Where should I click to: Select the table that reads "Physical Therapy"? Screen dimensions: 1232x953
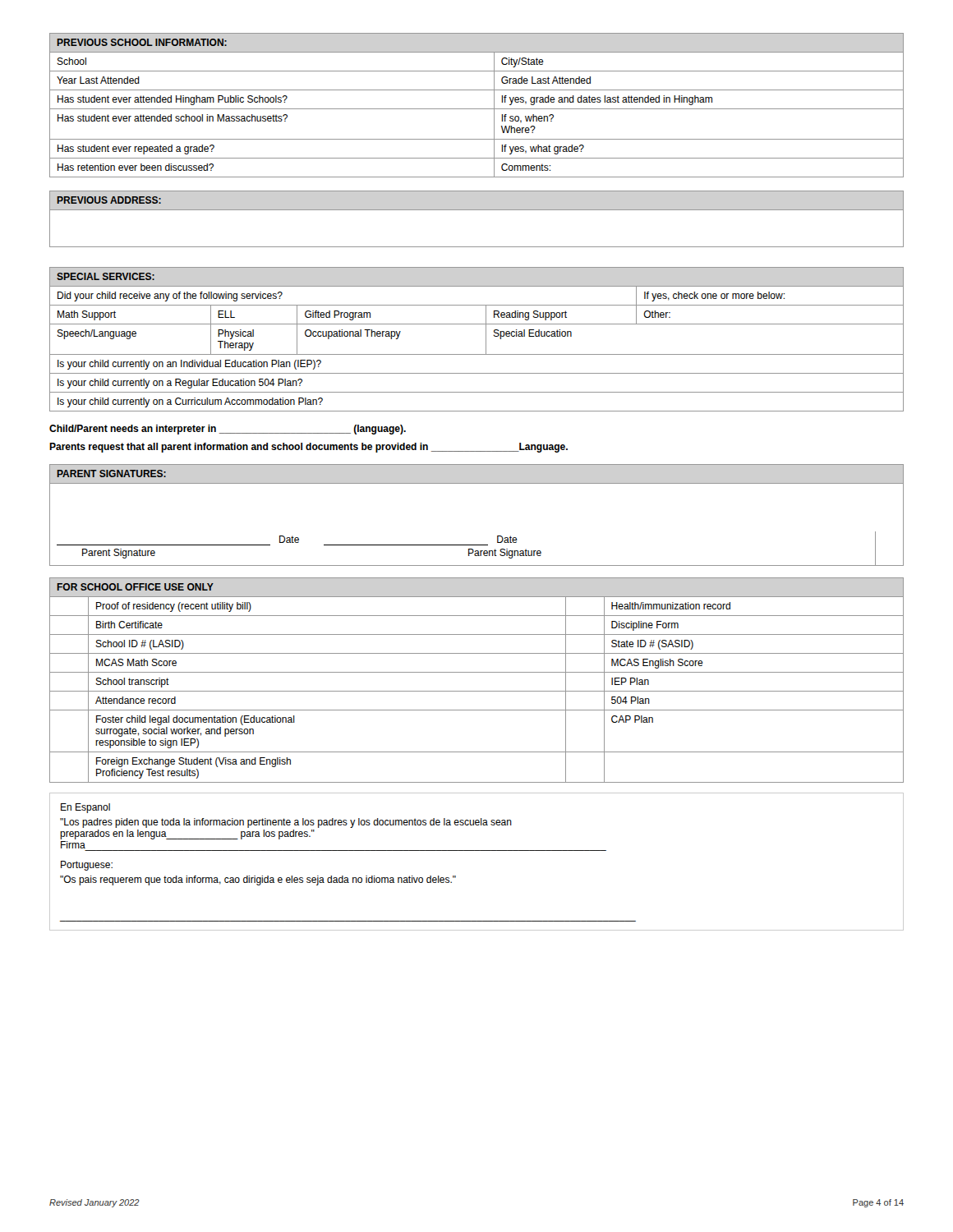pyautogui.click(x=476, y=339)
